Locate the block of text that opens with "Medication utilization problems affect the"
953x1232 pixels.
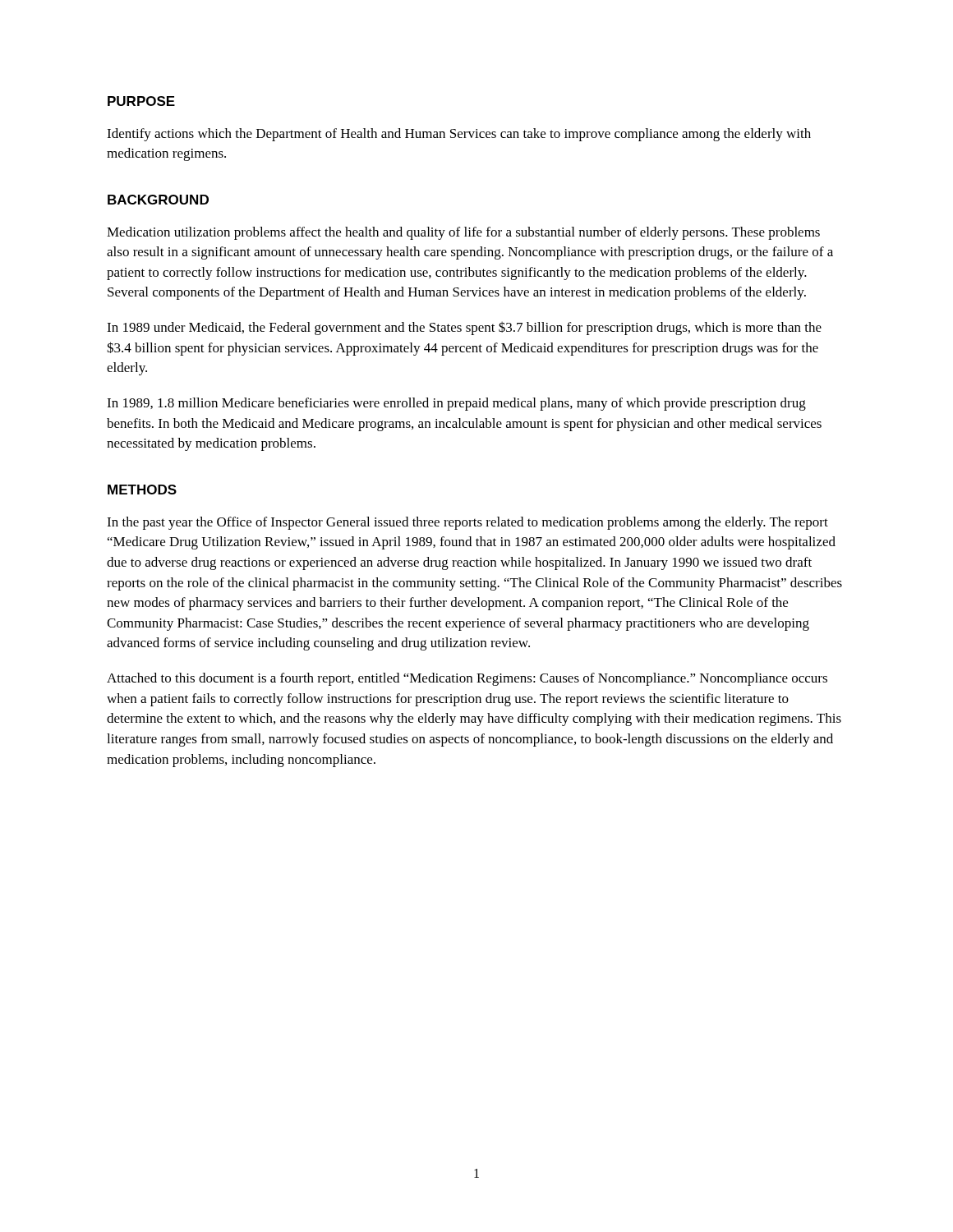pyautogui.click(x=470, y=262)
